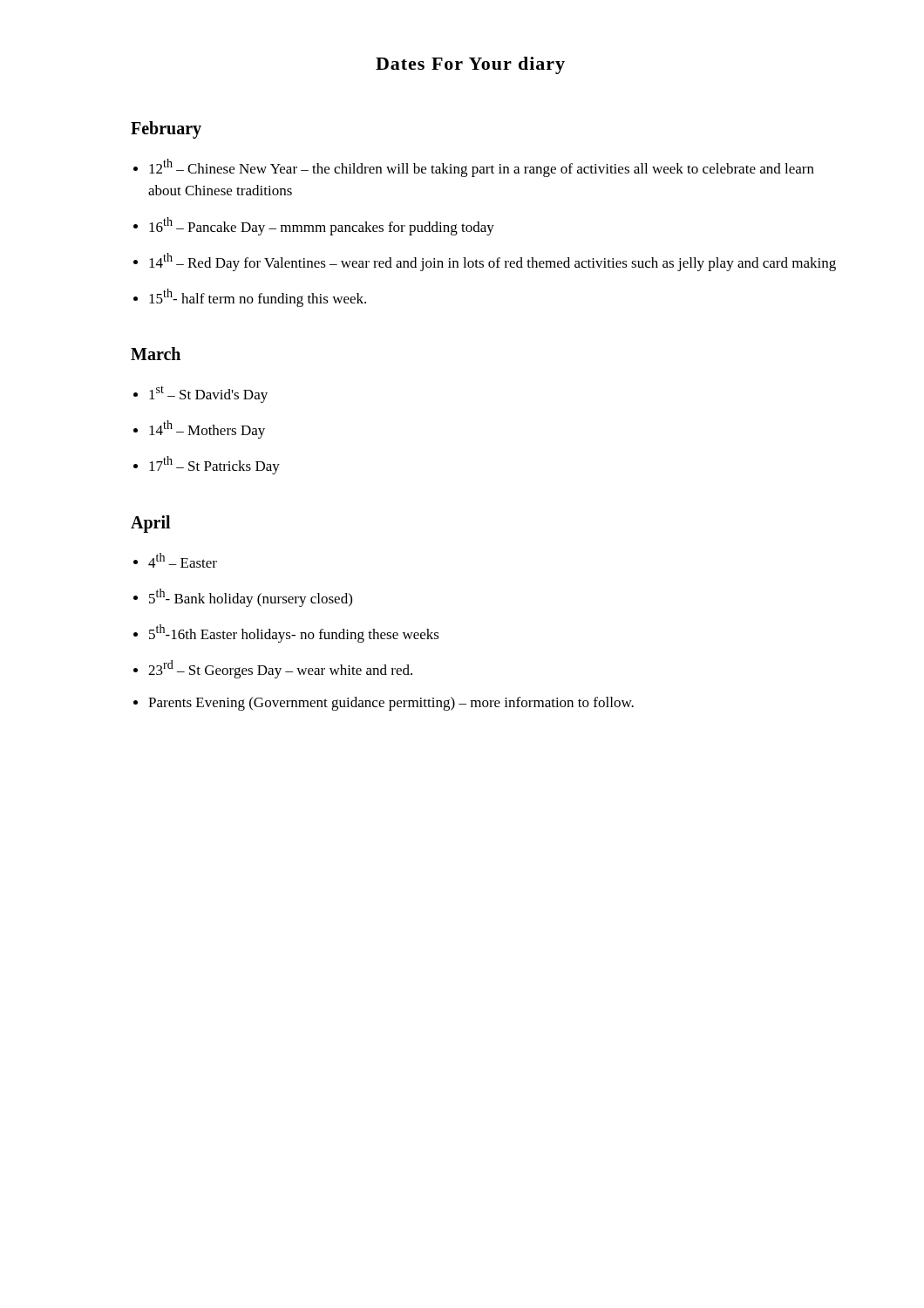
Task: Where is the passage that starts "Parents Evening (Government guidance permitting) – more information"?
Action: [x=391, y=703]
